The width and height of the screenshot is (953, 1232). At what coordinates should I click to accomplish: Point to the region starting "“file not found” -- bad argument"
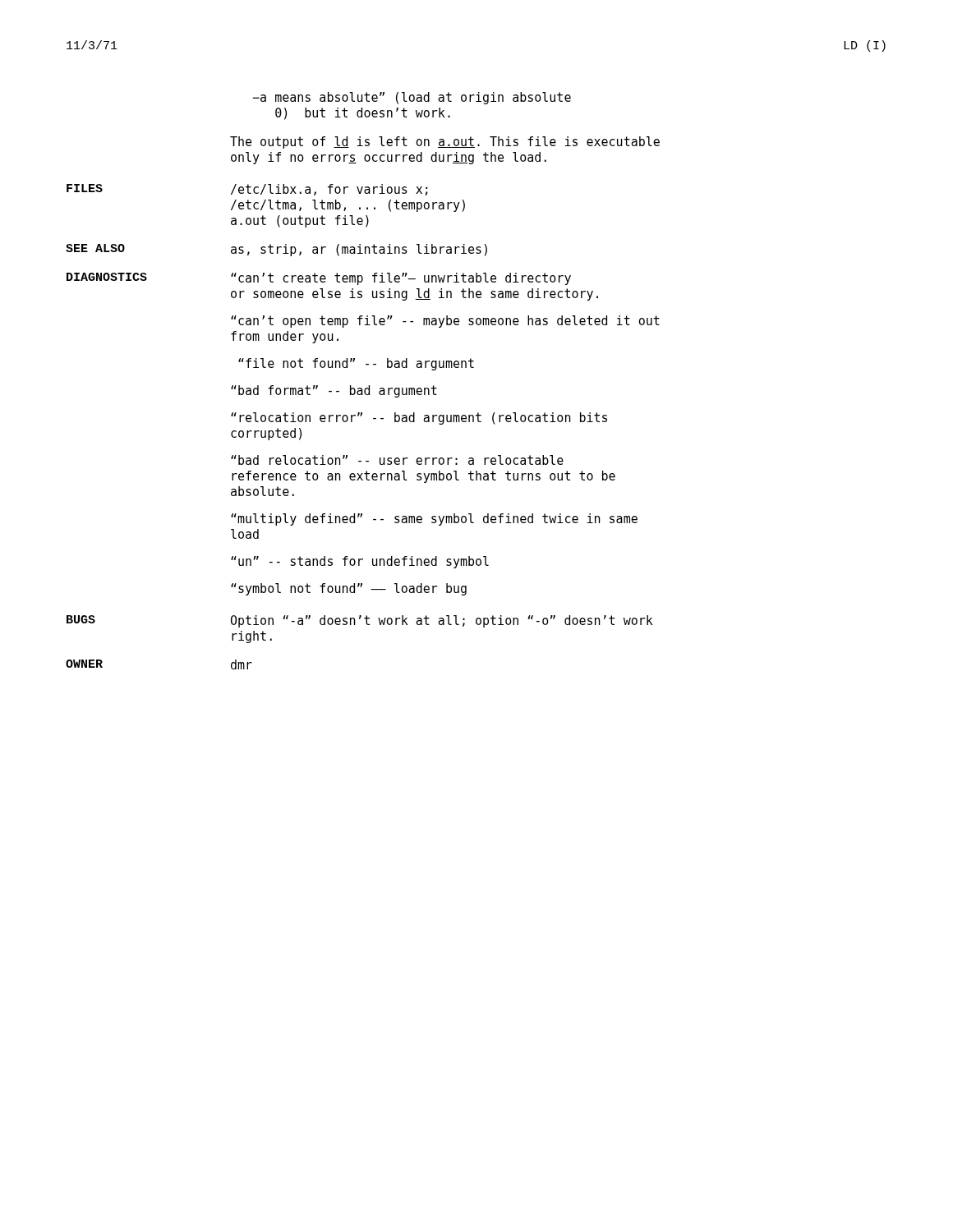coord(352,364)
